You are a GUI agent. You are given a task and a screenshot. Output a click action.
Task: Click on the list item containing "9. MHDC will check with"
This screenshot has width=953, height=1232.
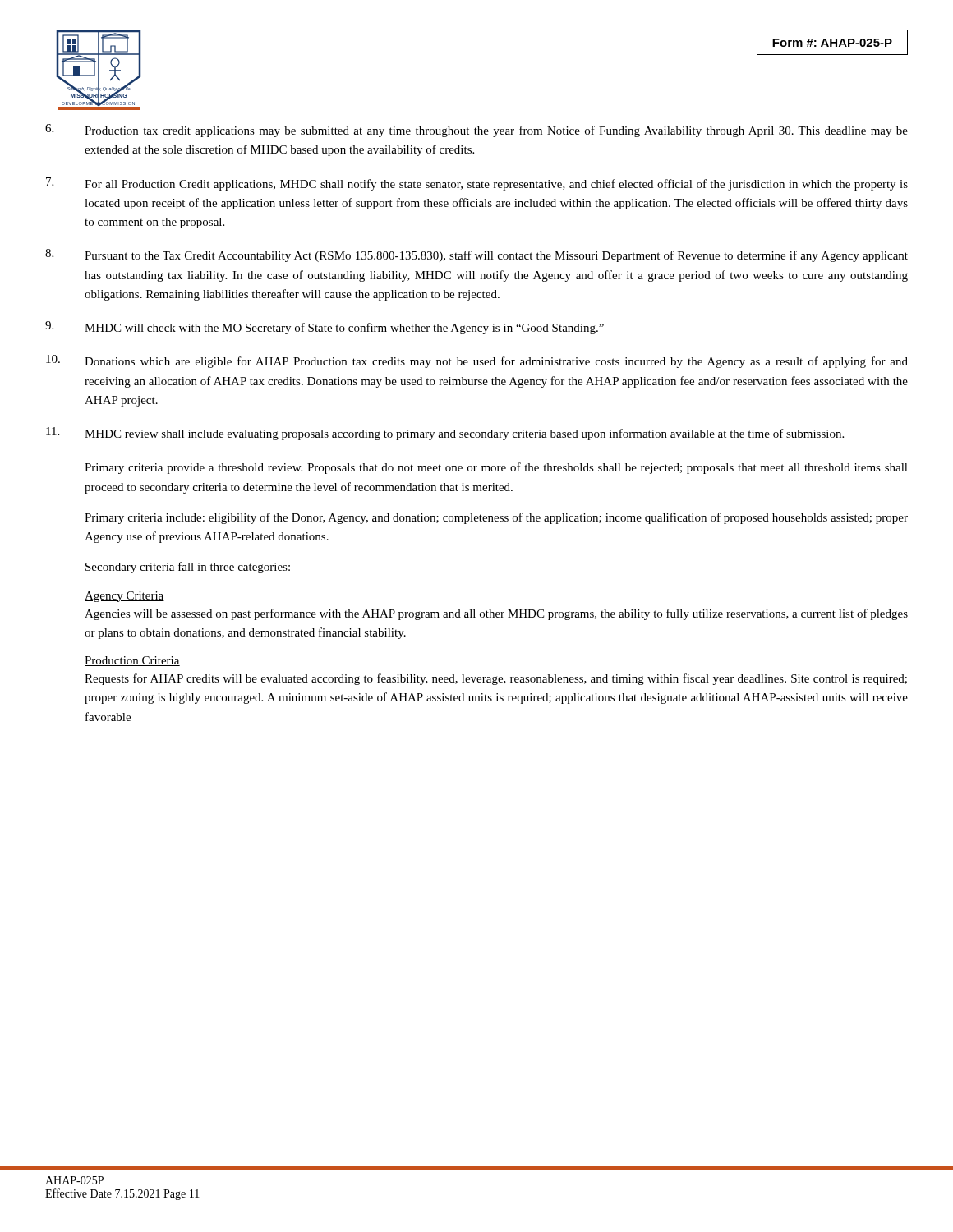(x=476, y=328)
